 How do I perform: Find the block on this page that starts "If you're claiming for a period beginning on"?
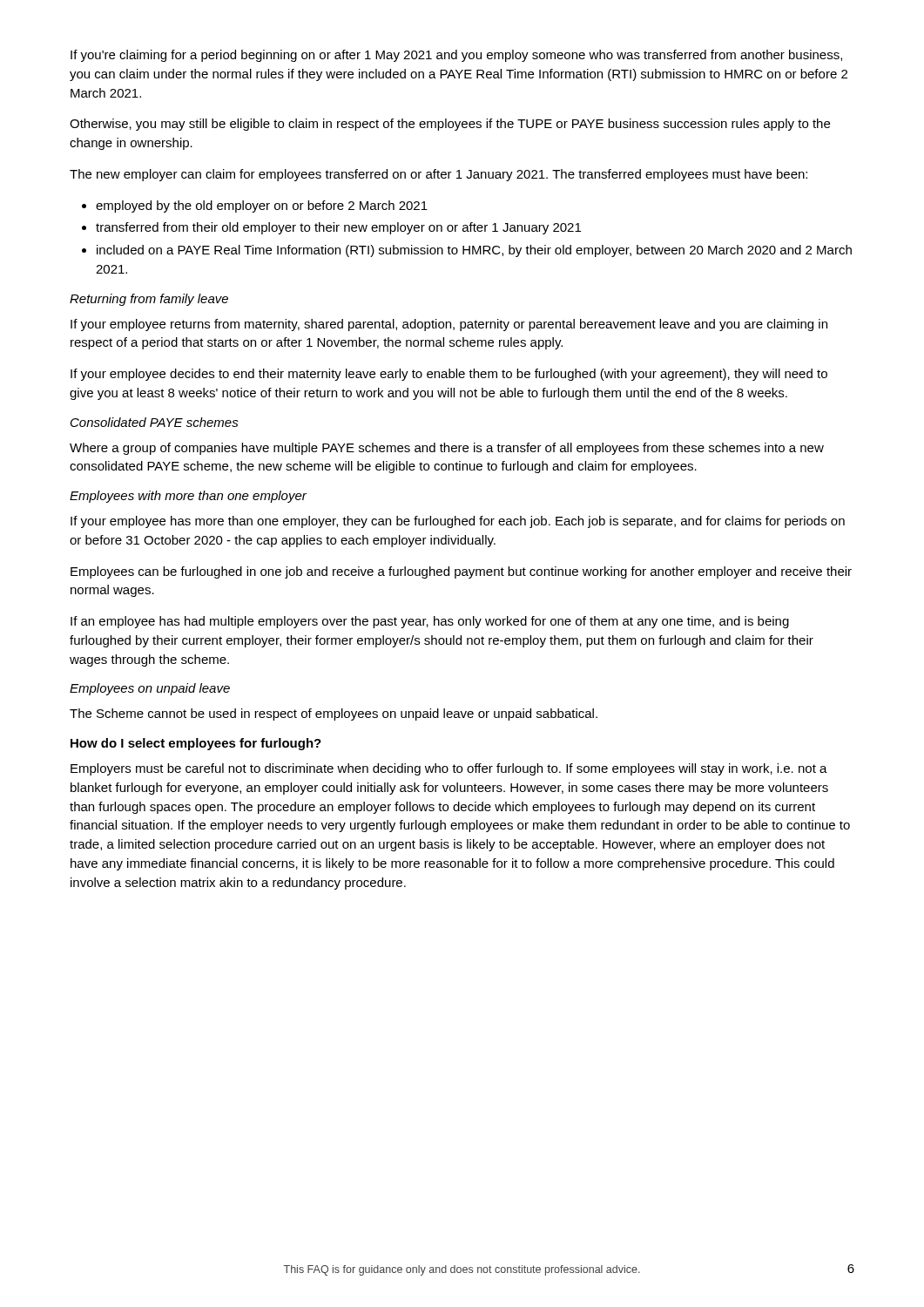pyautogui.click(x=459, y=73)
